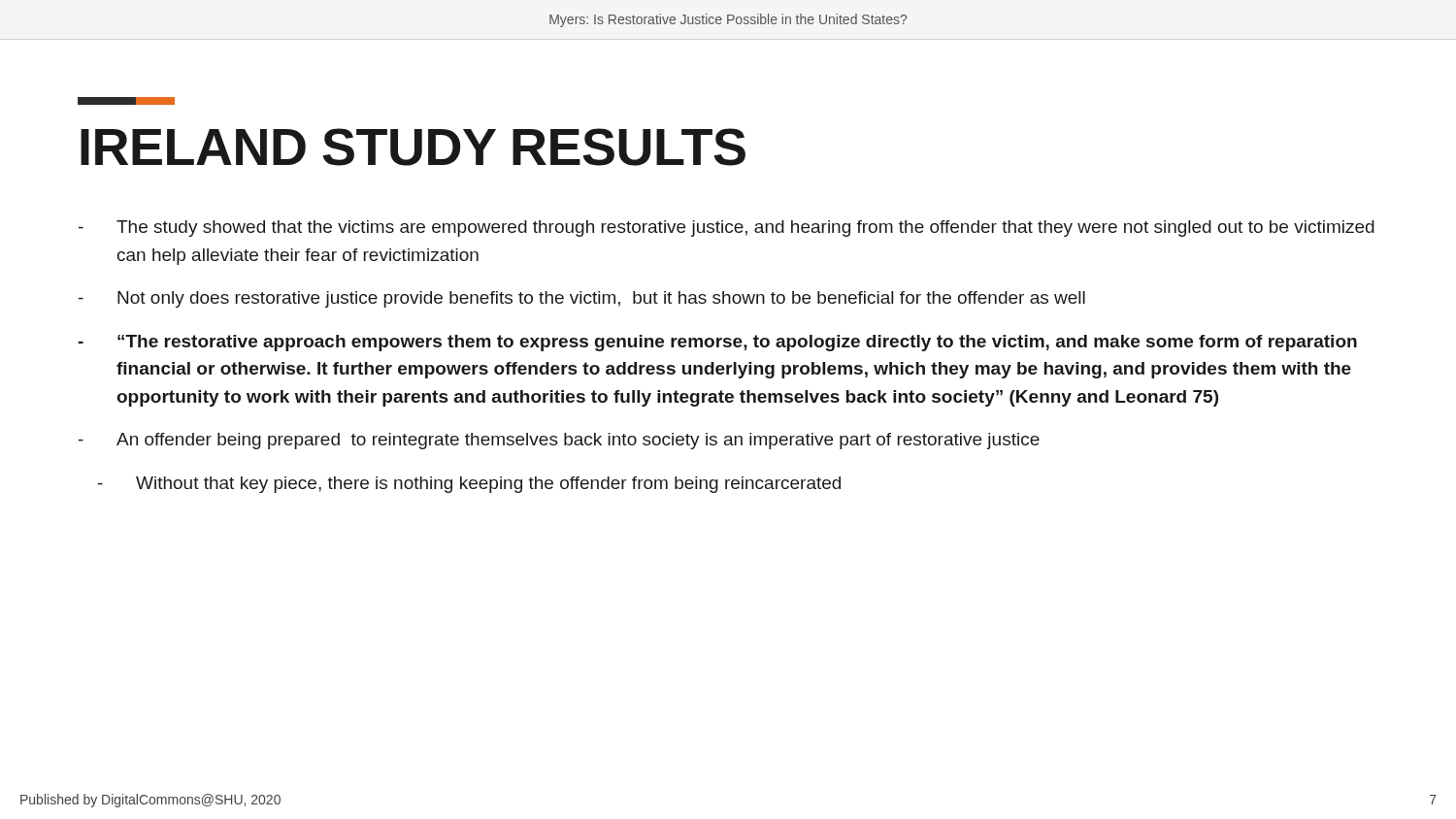
Task: Find the block on this page that starts "- “The restorative approach empowers"
Action: click(728, 369)
